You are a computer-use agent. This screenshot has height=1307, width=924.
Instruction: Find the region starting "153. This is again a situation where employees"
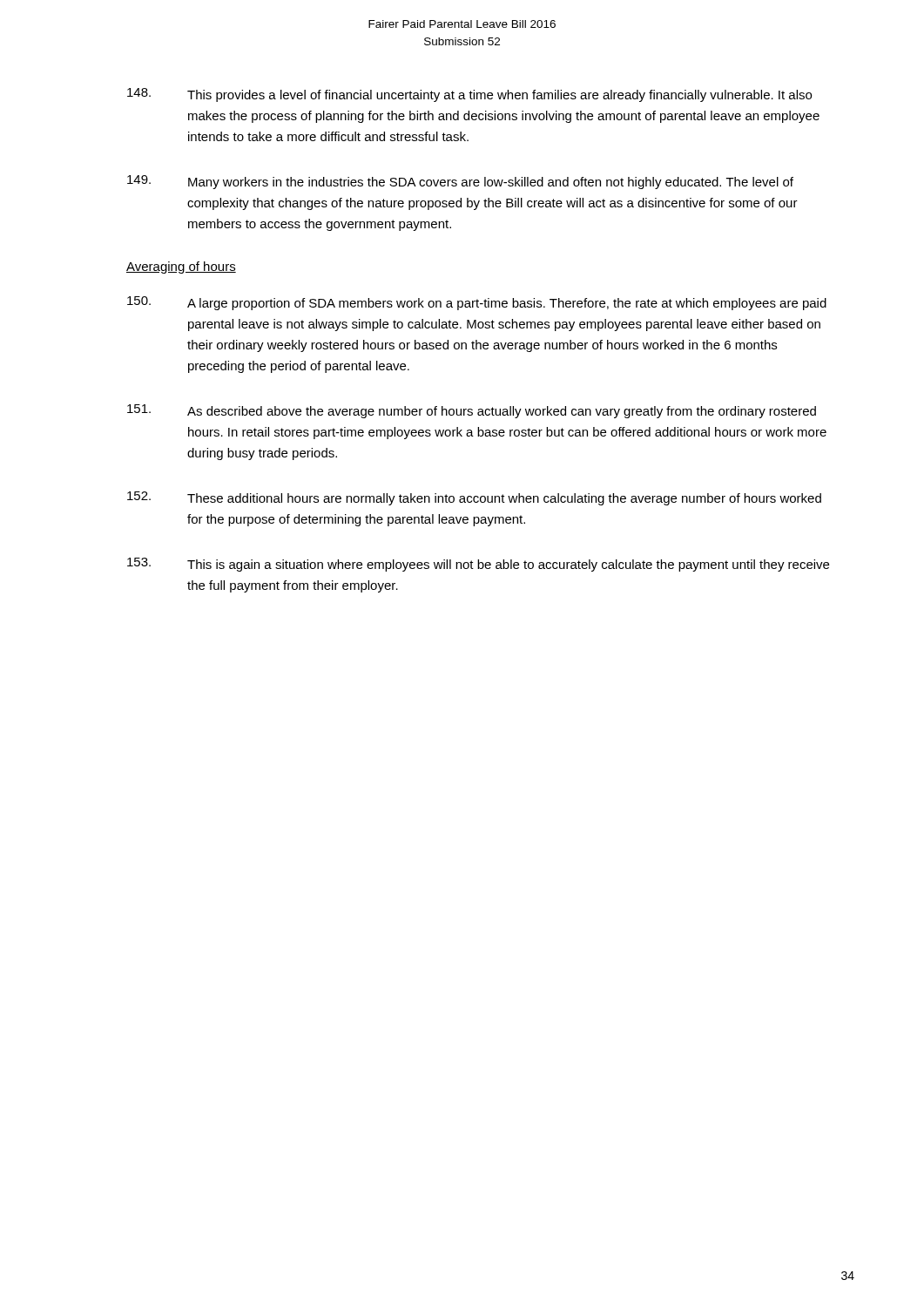point(482,575)
